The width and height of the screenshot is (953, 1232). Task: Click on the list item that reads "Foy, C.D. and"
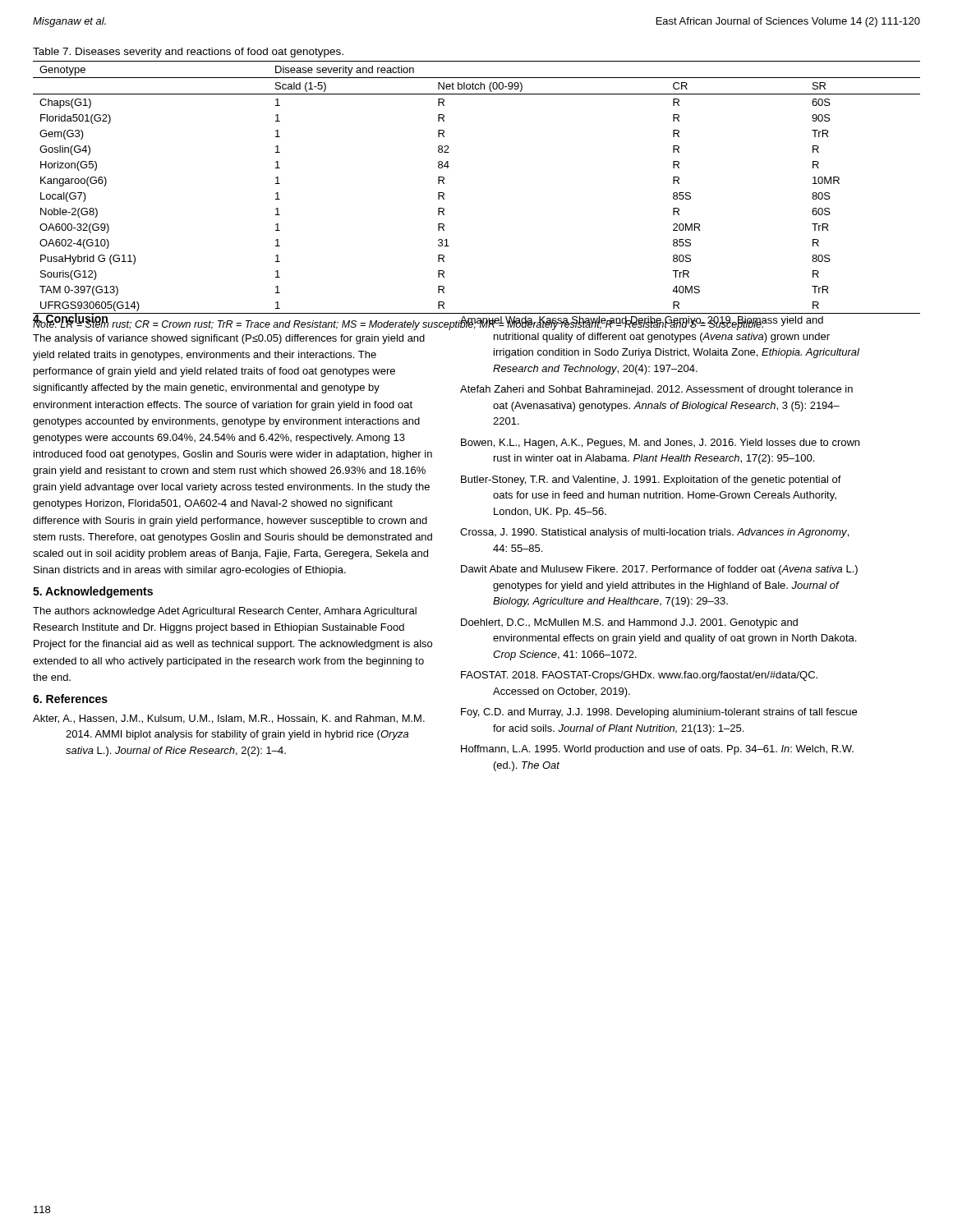click(x=659, y=720)
